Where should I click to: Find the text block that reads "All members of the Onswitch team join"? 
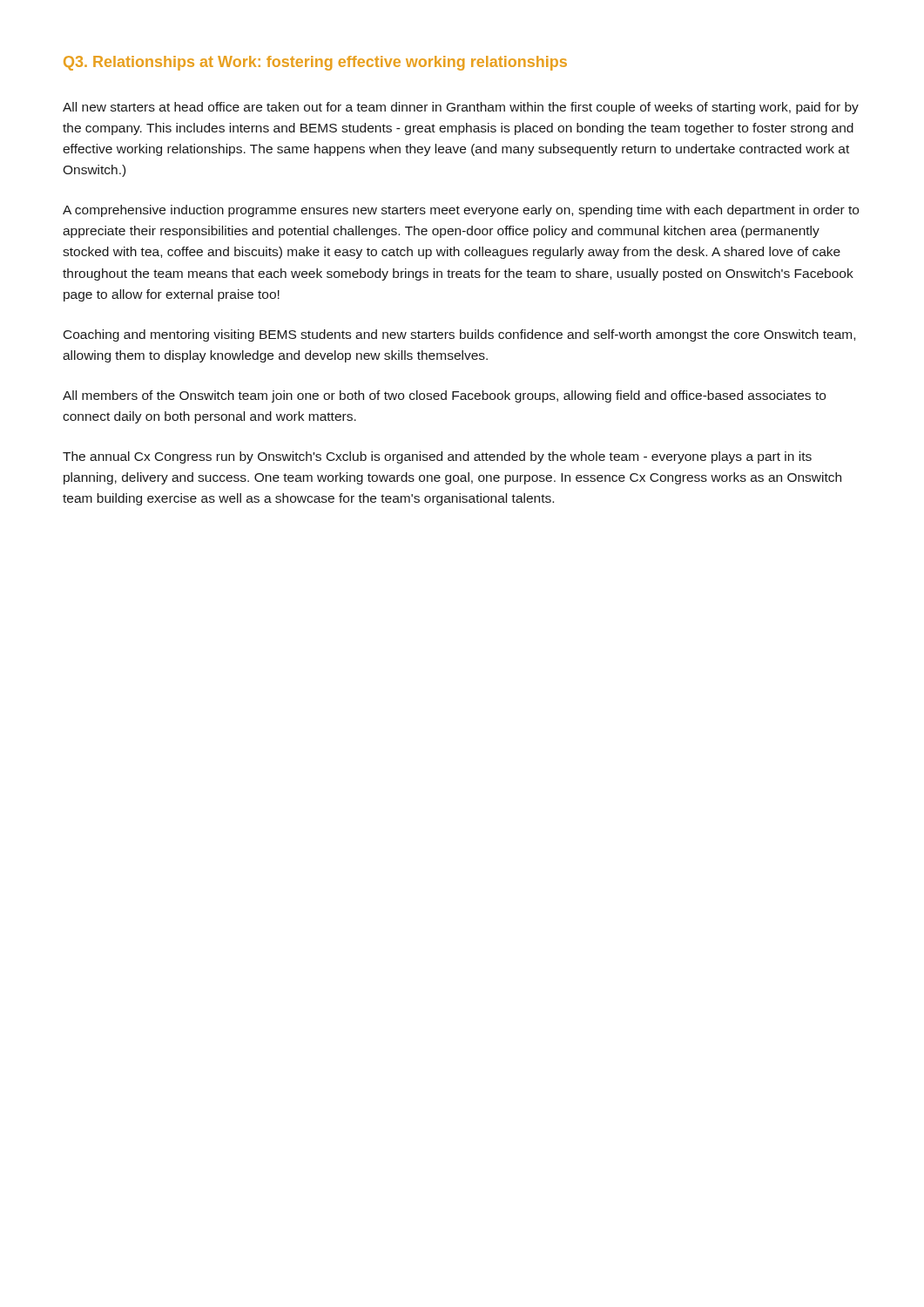[x=445, y=405]
